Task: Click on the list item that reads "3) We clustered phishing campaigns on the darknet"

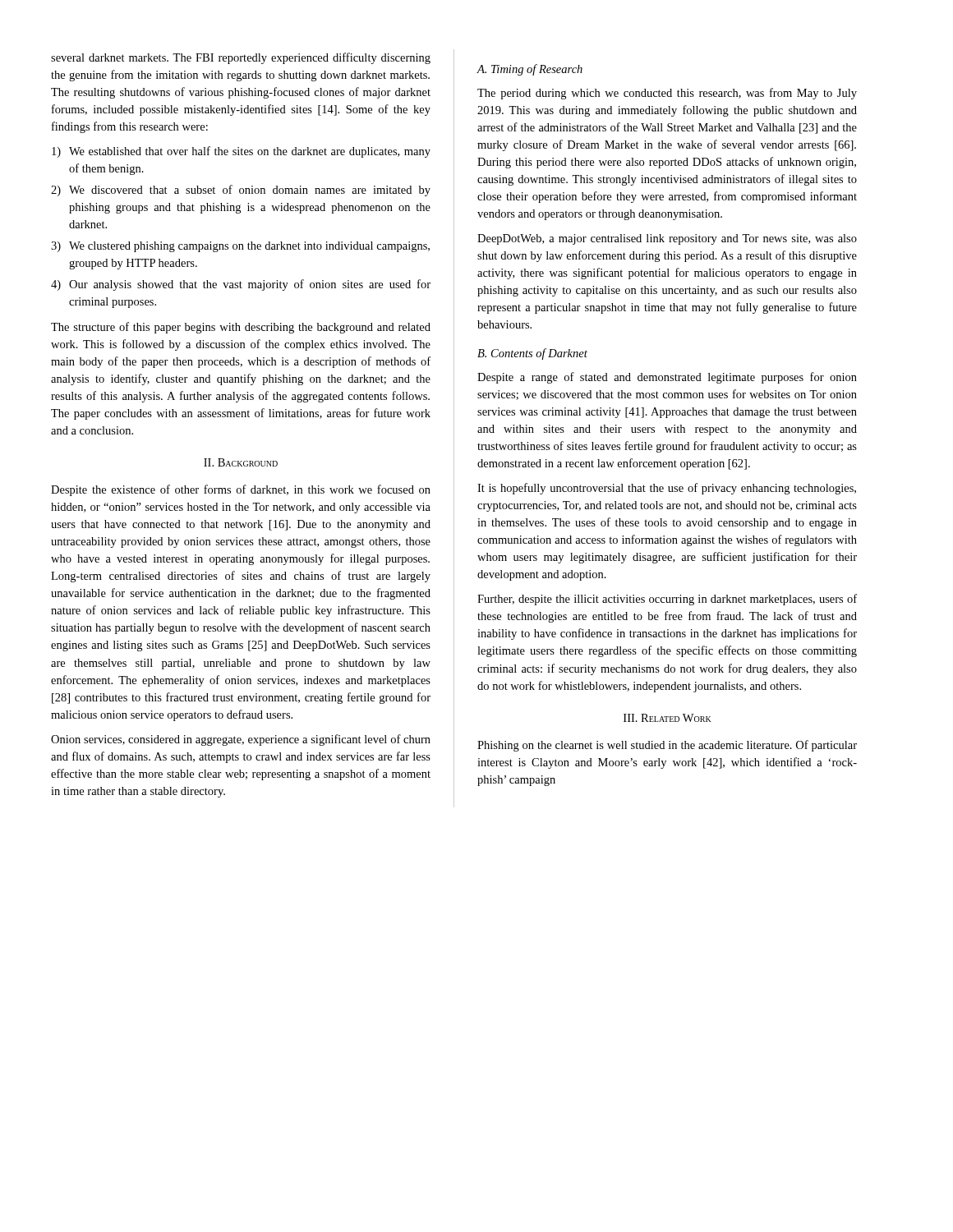Action: tap(241, 255)
